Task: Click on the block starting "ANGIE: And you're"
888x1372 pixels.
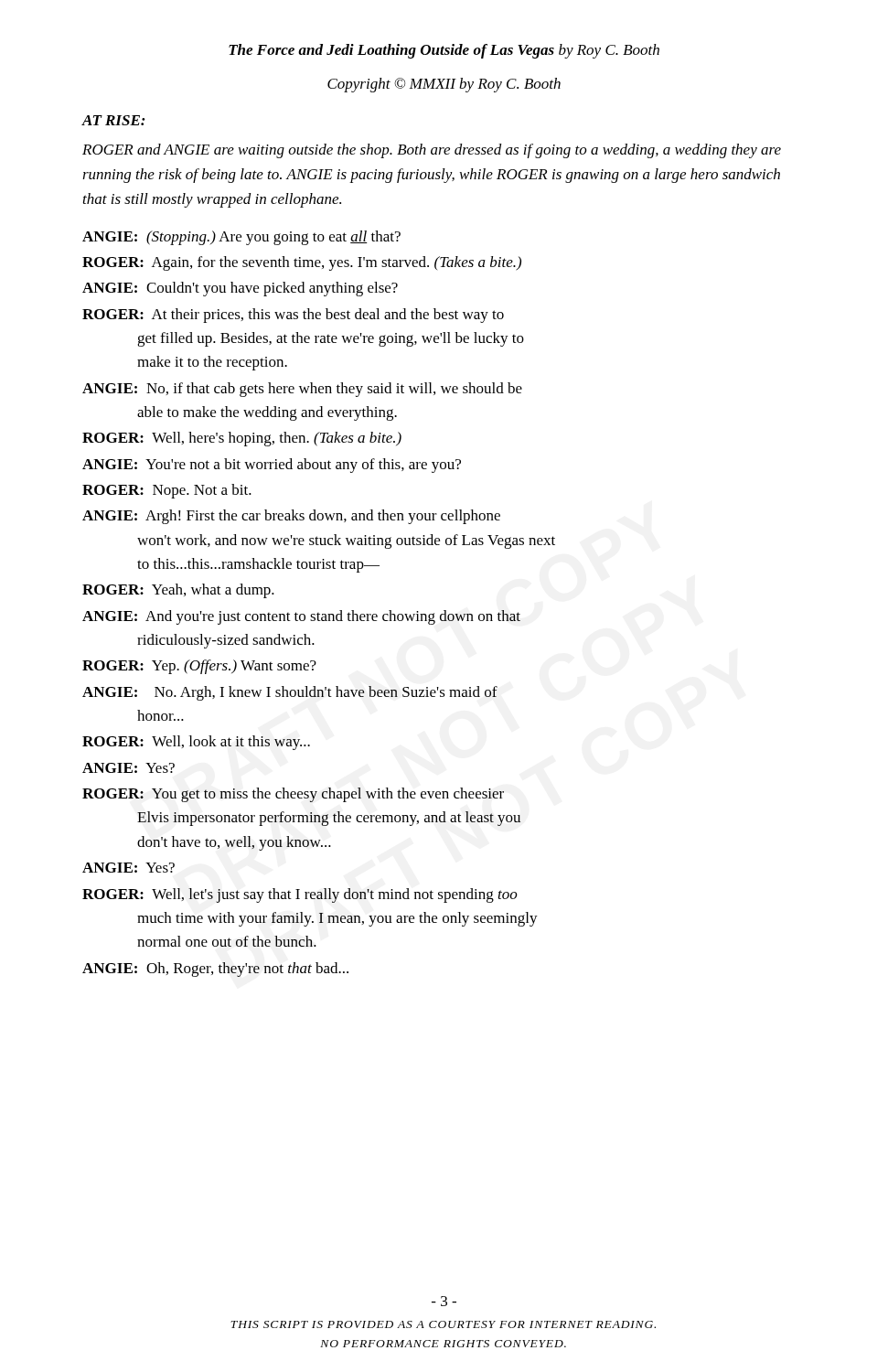Action: [x=444, y=630]
